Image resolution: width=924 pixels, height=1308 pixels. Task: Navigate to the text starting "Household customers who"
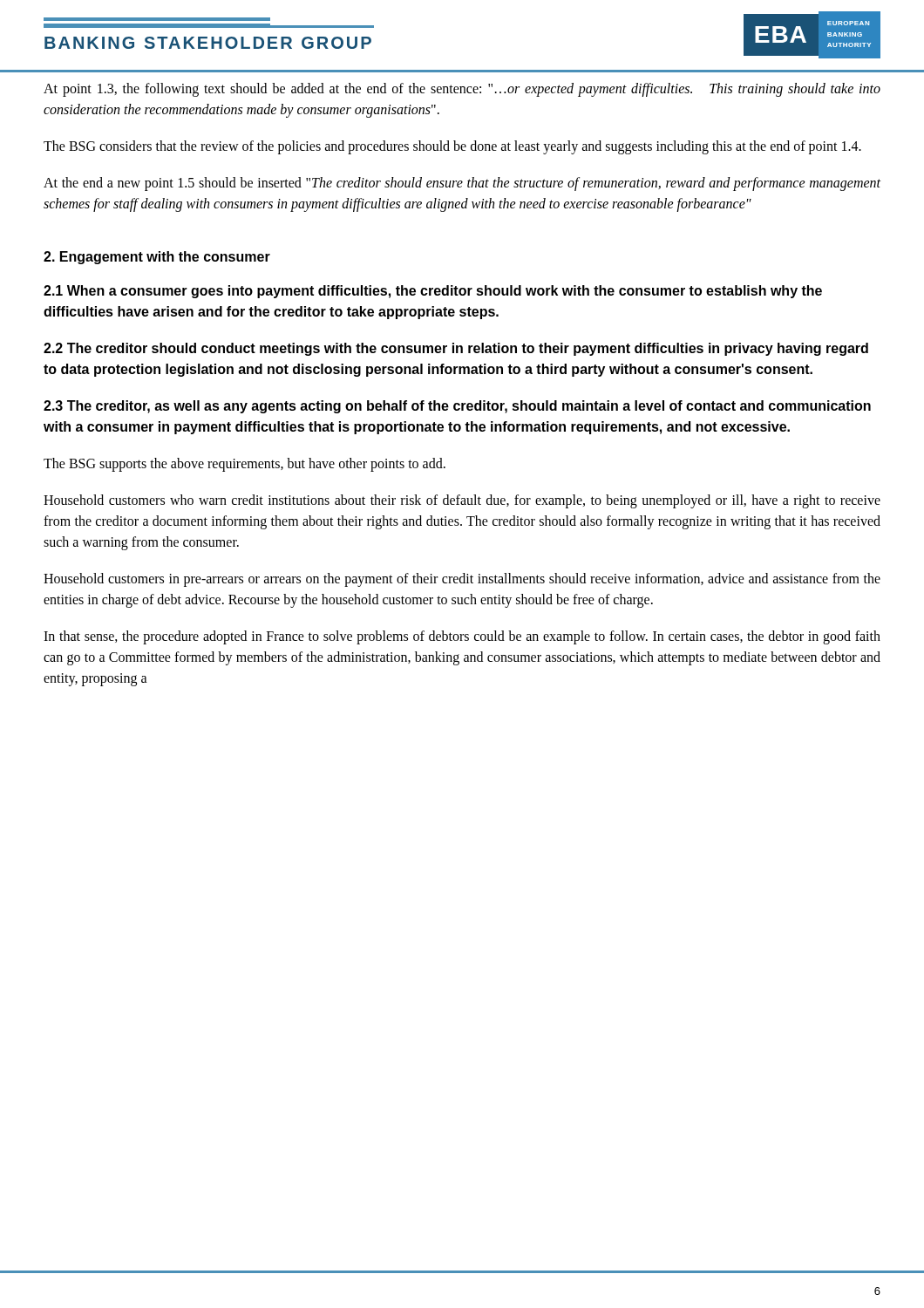coord(462,521)
